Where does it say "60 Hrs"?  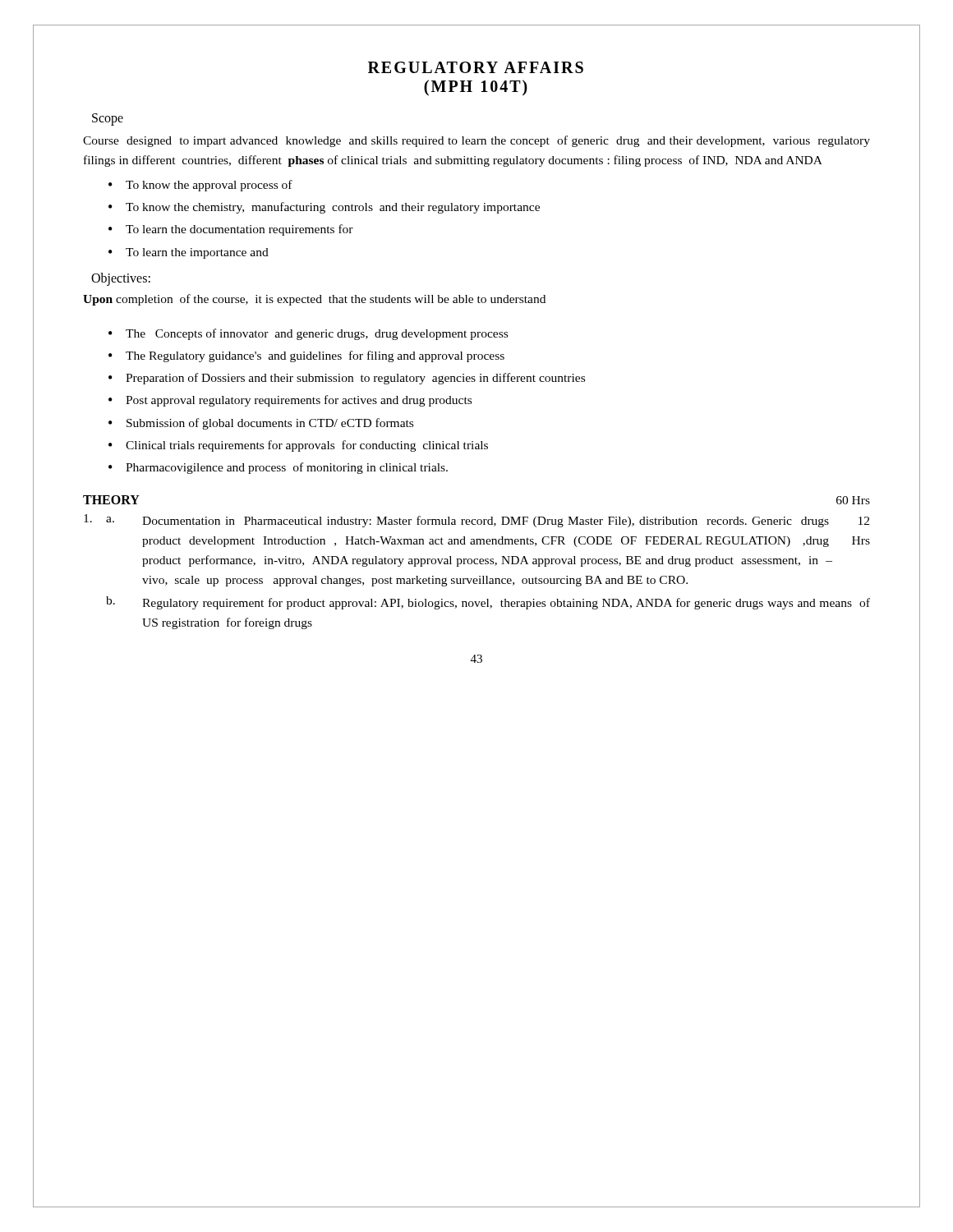(853, 500)
